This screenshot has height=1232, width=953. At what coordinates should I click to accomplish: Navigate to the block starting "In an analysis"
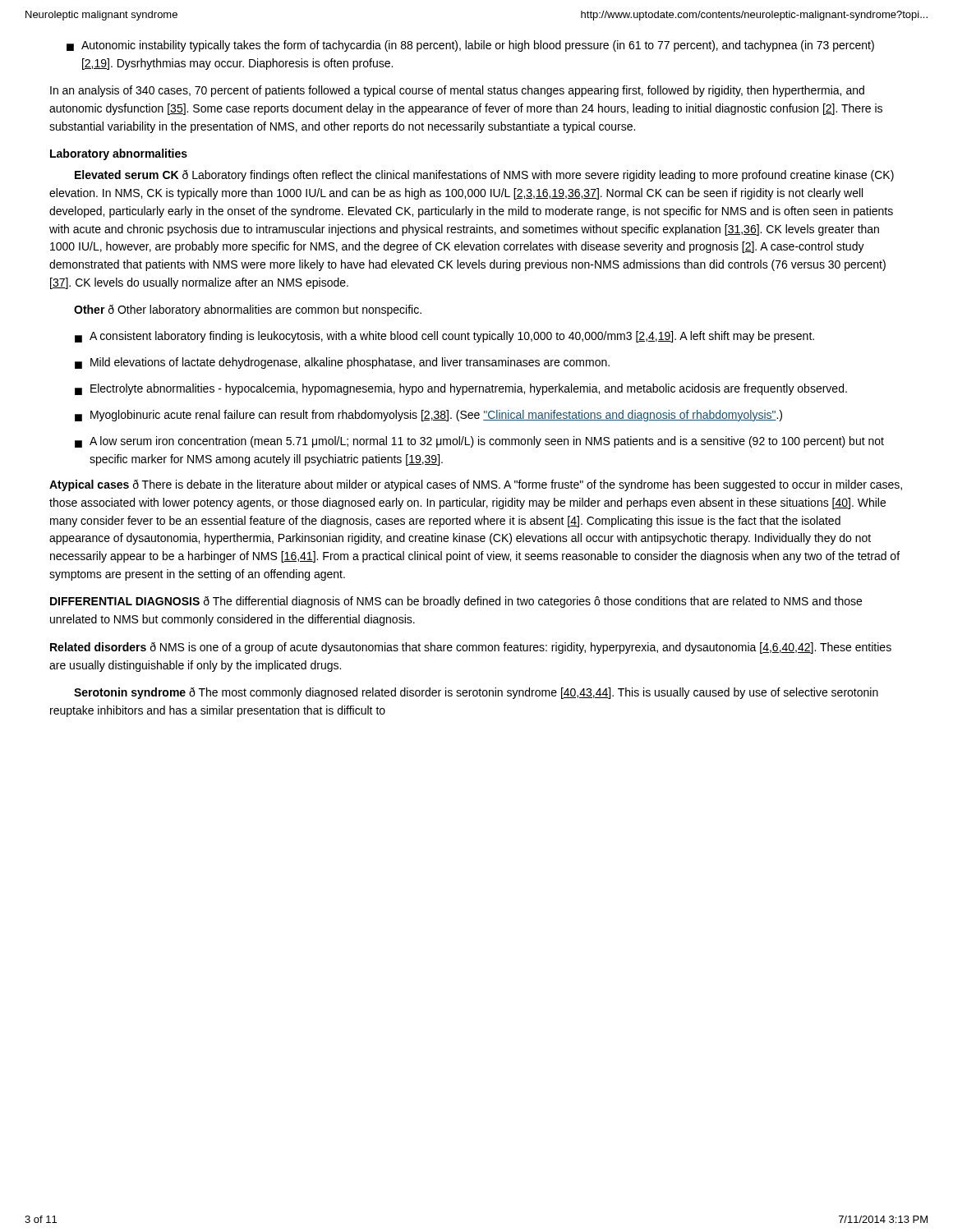tap(466, 108)
